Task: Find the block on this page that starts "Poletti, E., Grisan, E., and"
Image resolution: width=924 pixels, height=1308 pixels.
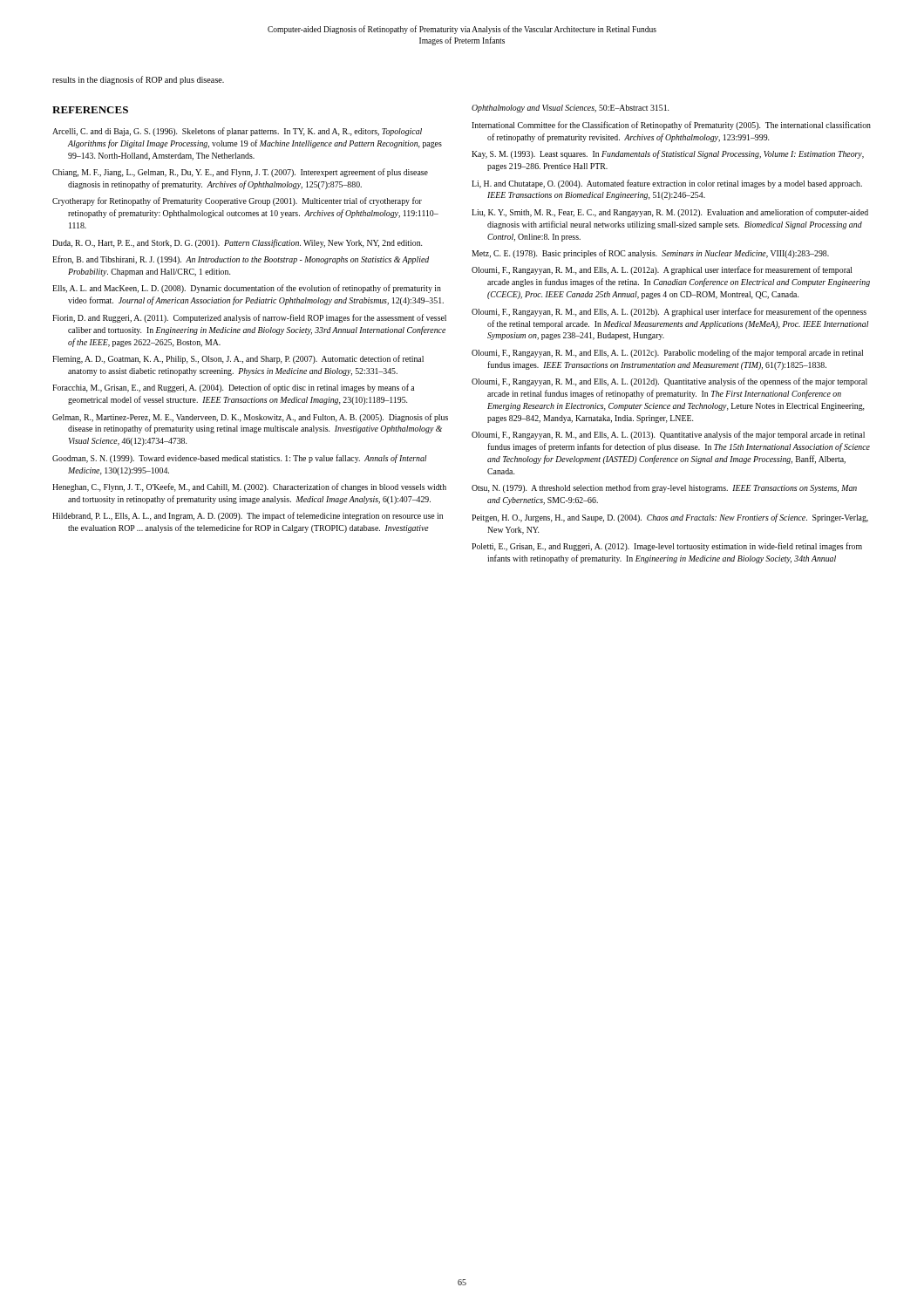Action: pos(667,552)
